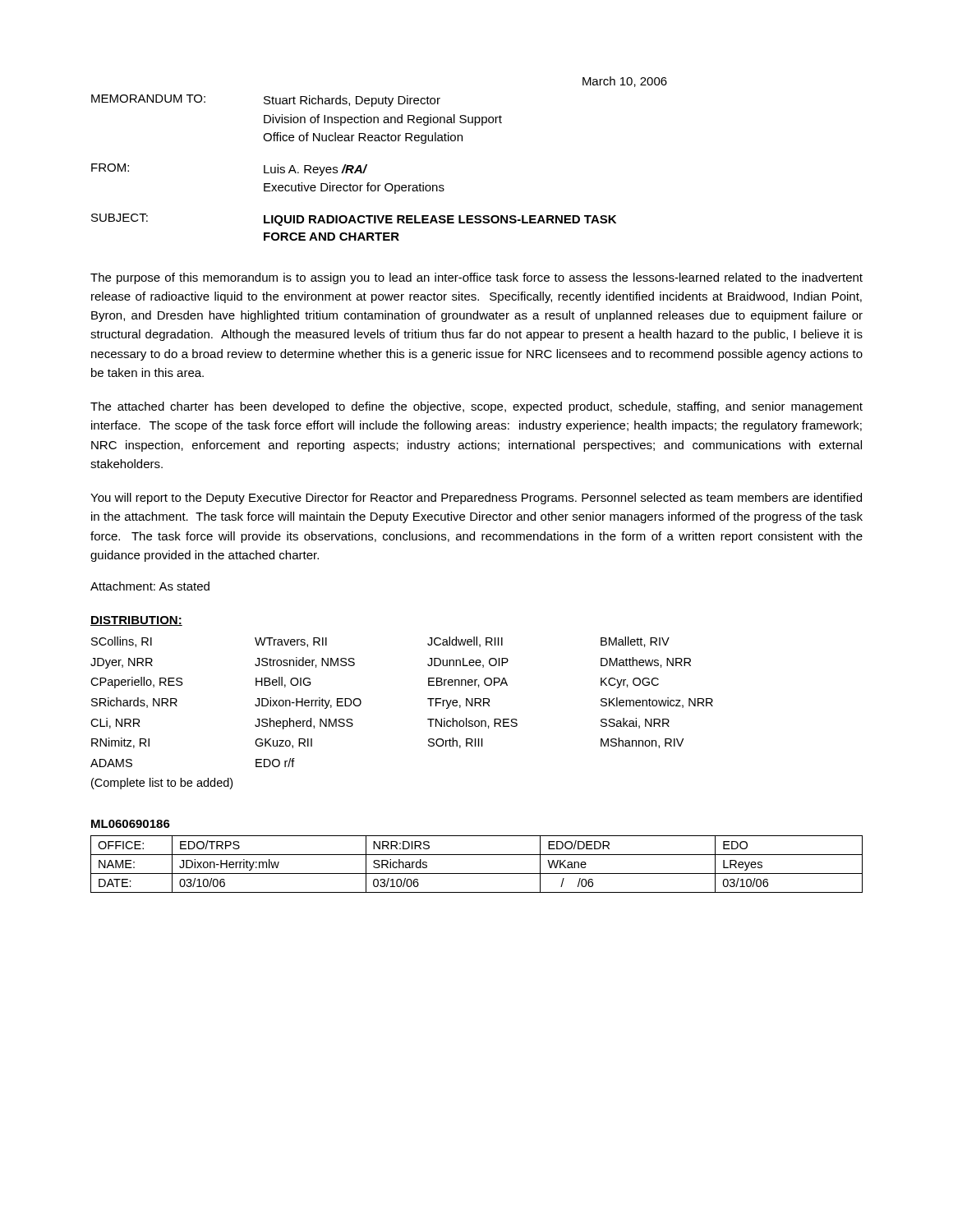Click the passage that begins "SCollins, RI JDyer, NRR"
Screen dimensions: 1232x953
point(476,713)
